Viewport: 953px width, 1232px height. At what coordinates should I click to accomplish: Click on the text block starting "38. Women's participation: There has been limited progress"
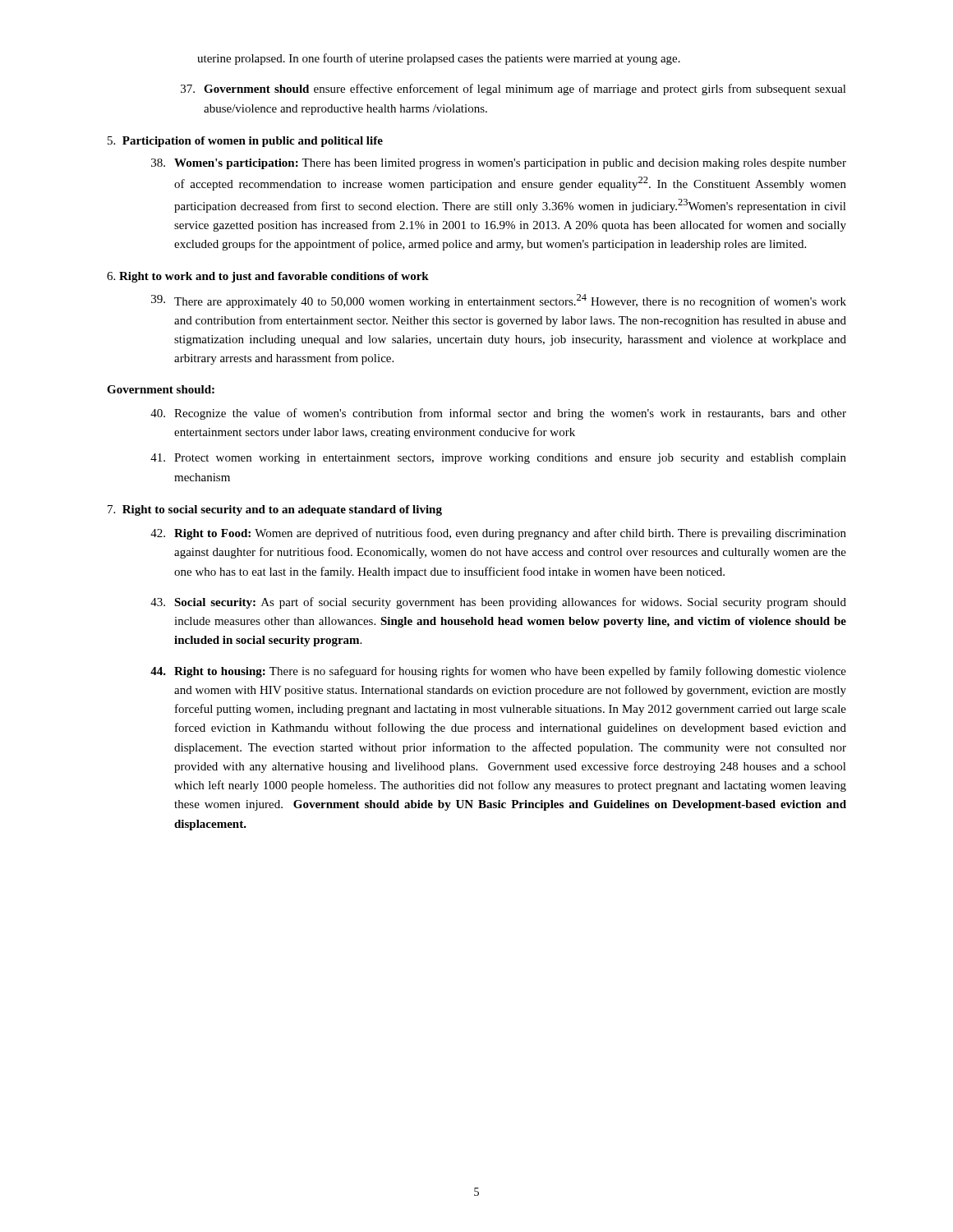click(x=489, y=204)
